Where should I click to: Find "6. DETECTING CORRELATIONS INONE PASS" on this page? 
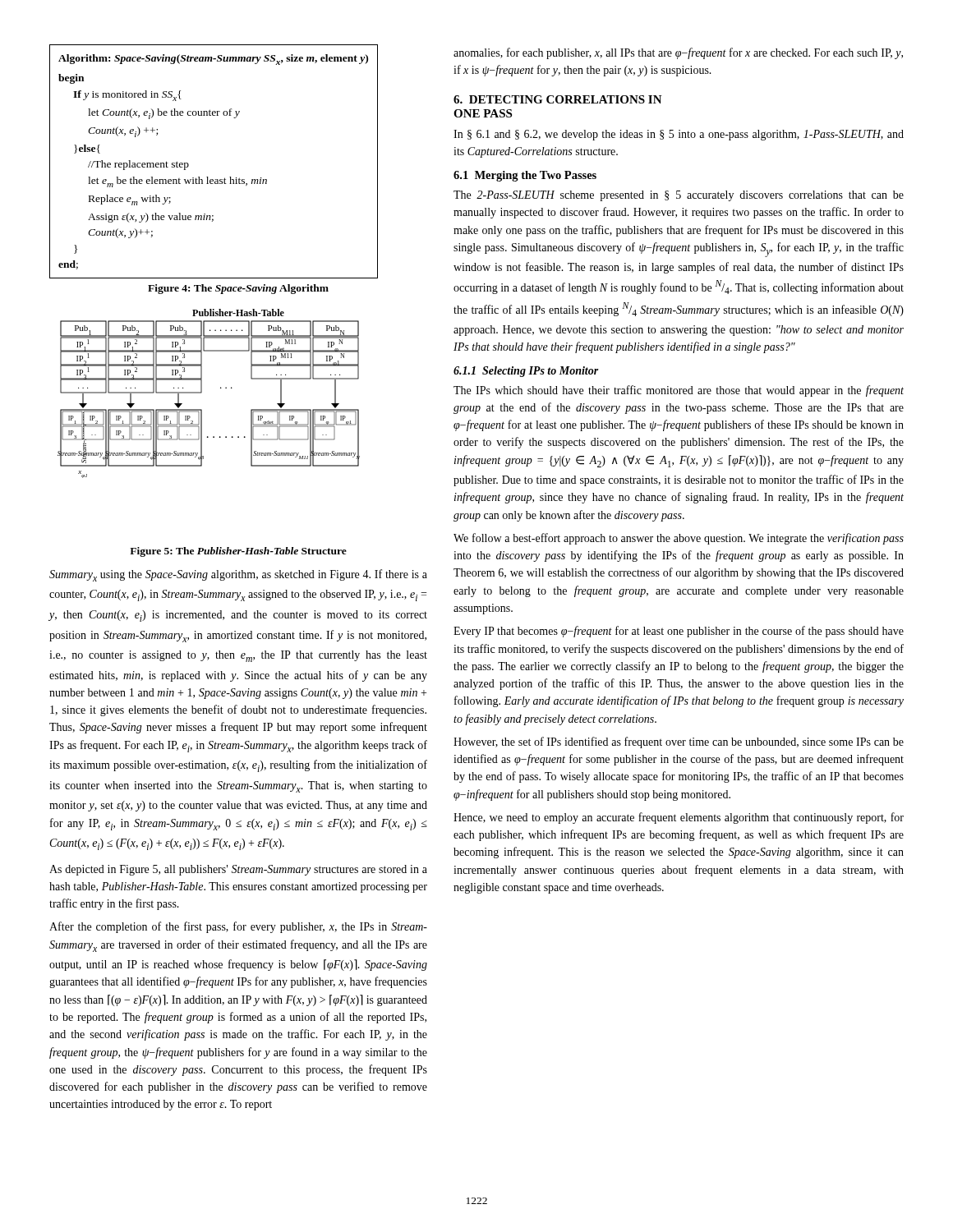point(558,106)
